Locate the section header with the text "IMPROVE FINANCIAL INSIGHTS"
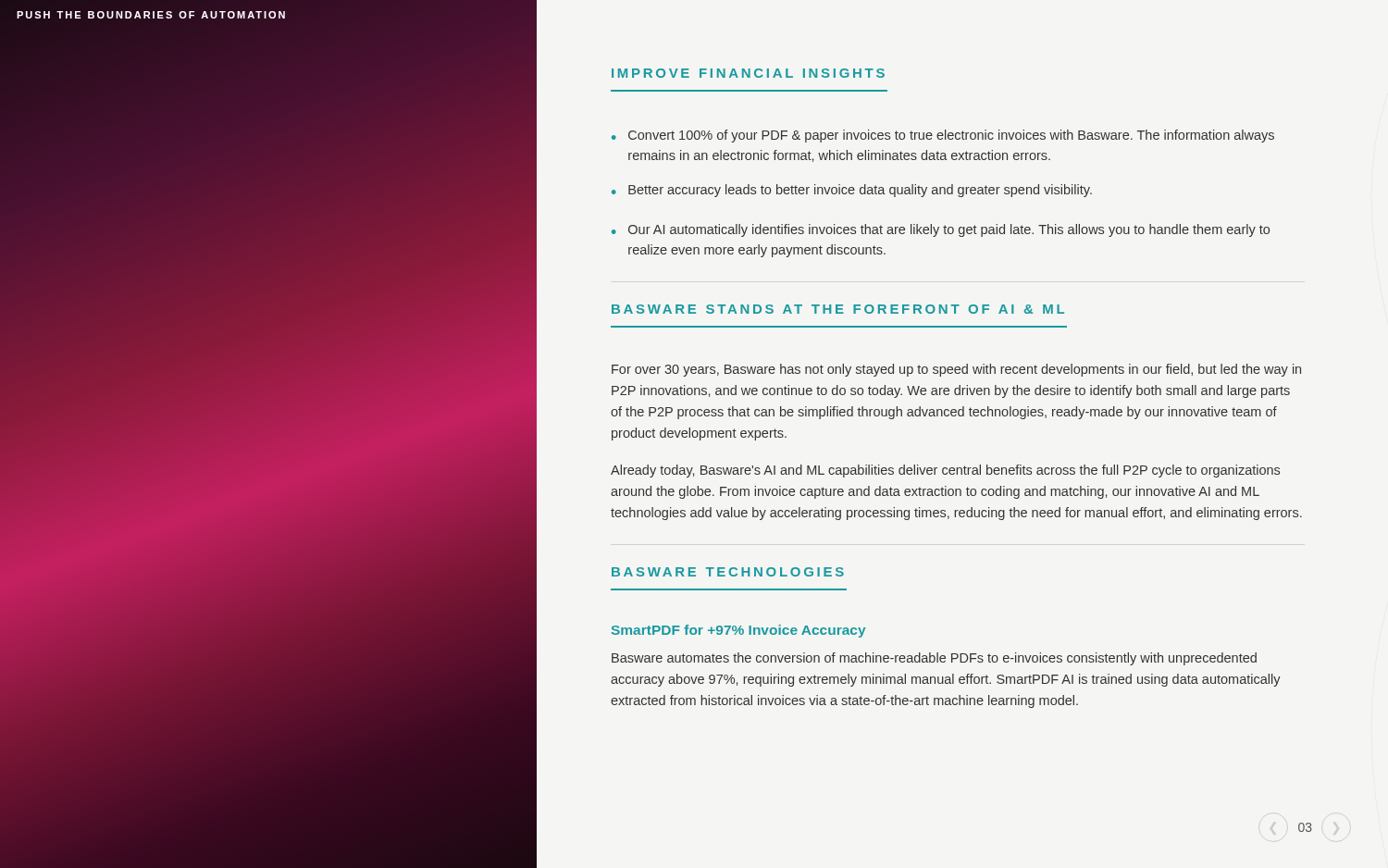 click(x=749, y=78)
